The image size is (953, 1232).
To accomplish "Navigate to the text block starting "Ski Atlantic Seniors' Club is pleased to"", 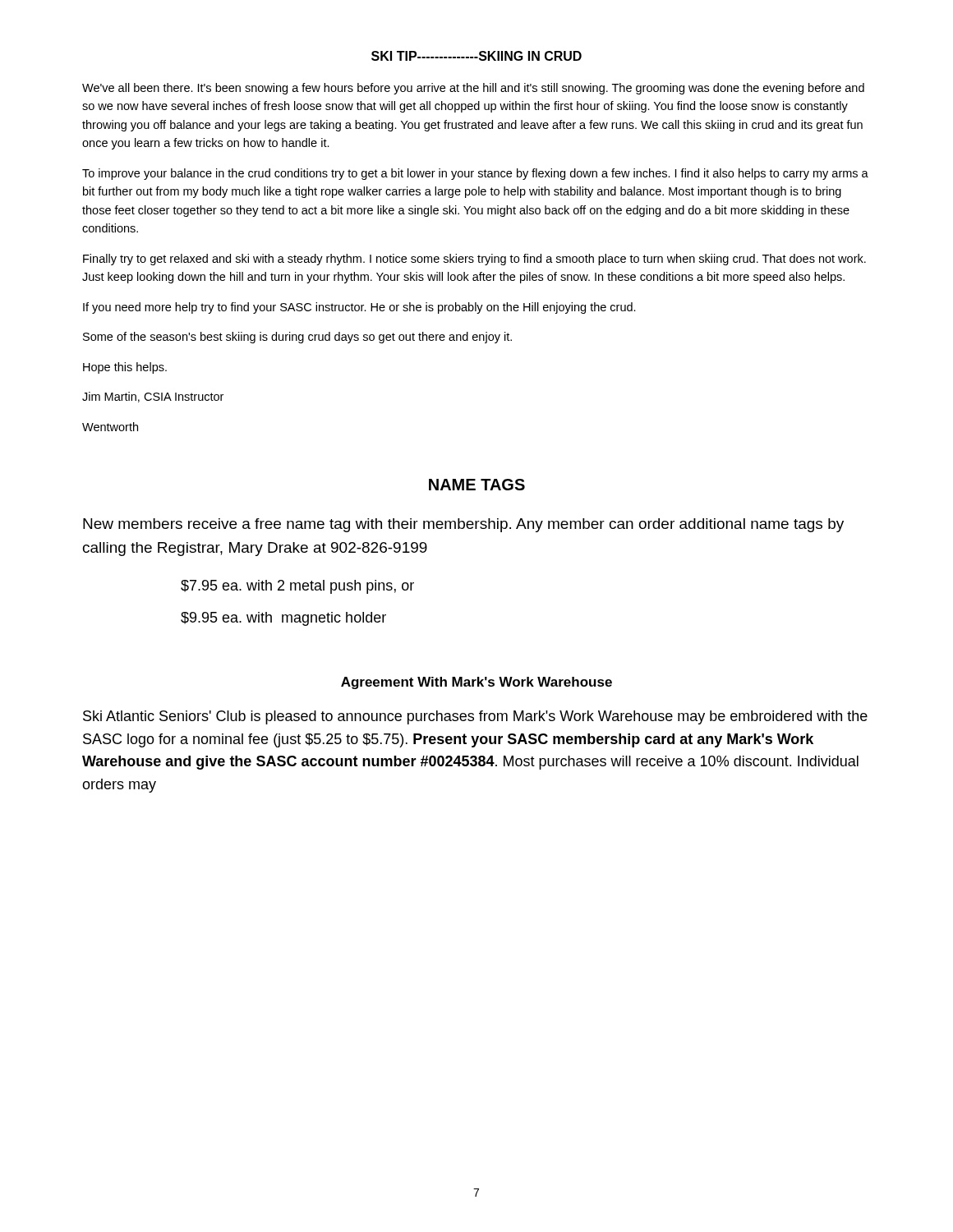I will [475, 750].
